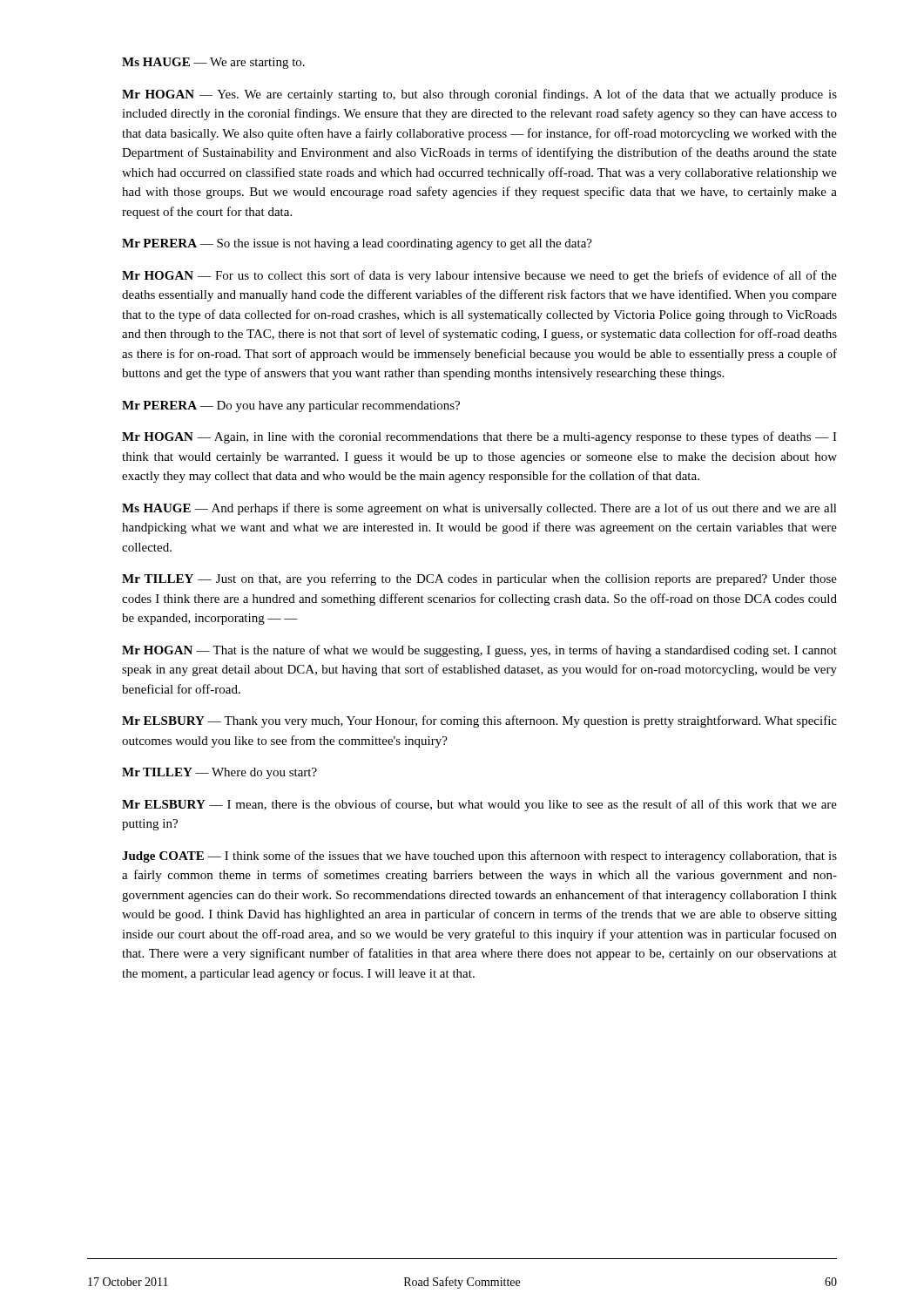Navigate to the block starting "Ms HAUGE — And perhaps"
This screenshot has height=1307, width=924.
pyautogui.click(x=479, y=527)
